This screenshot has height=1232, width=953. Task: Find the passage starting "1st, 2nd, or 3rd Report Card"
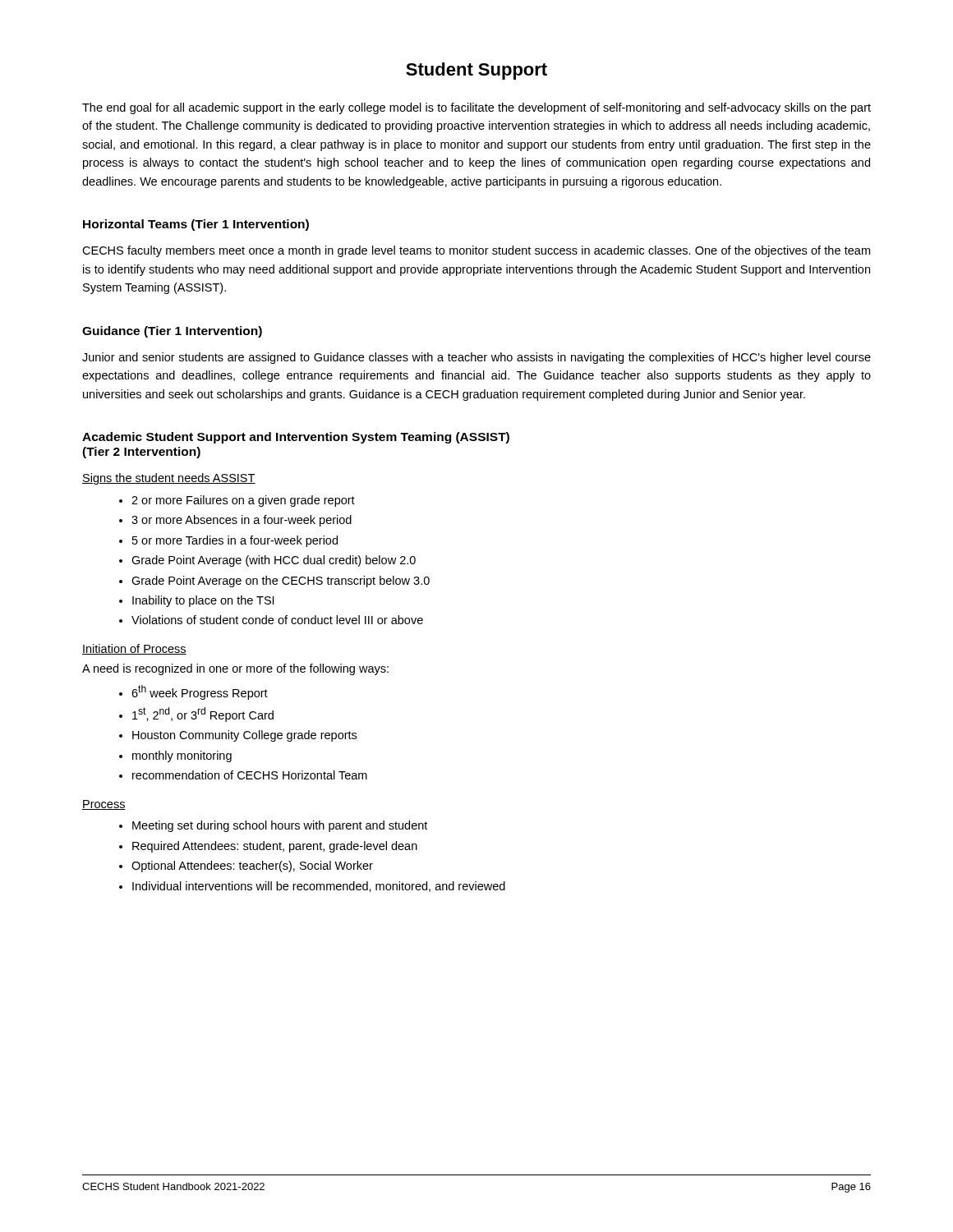click(x=196, y=715)
